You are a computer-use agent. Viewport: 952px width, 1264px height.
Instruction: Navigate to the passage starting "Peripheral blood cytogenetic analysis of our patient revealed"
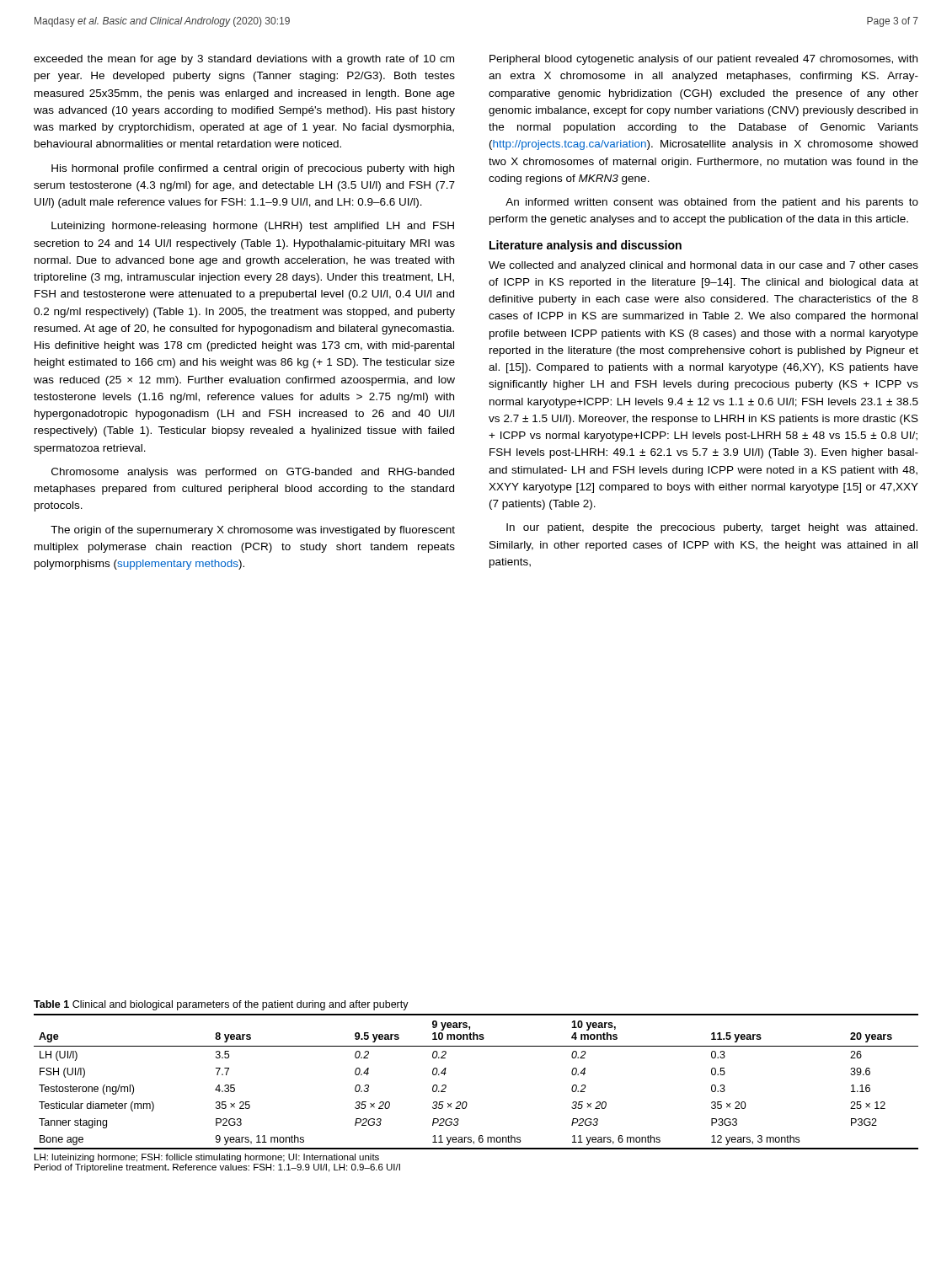703,119
